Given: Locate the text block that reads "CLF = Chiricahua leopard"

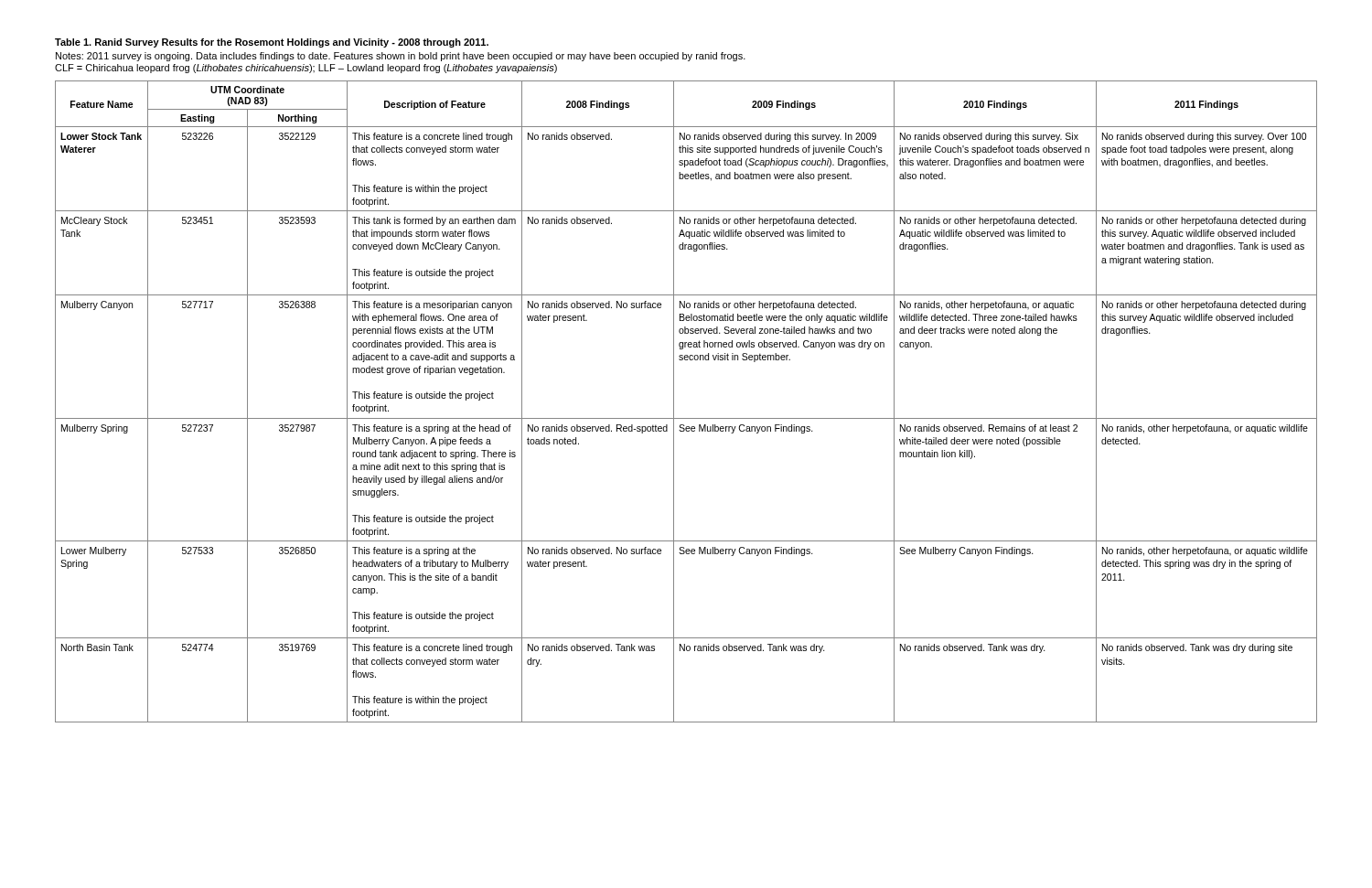Looking at the screenshot, I should [x=306, y=68].
